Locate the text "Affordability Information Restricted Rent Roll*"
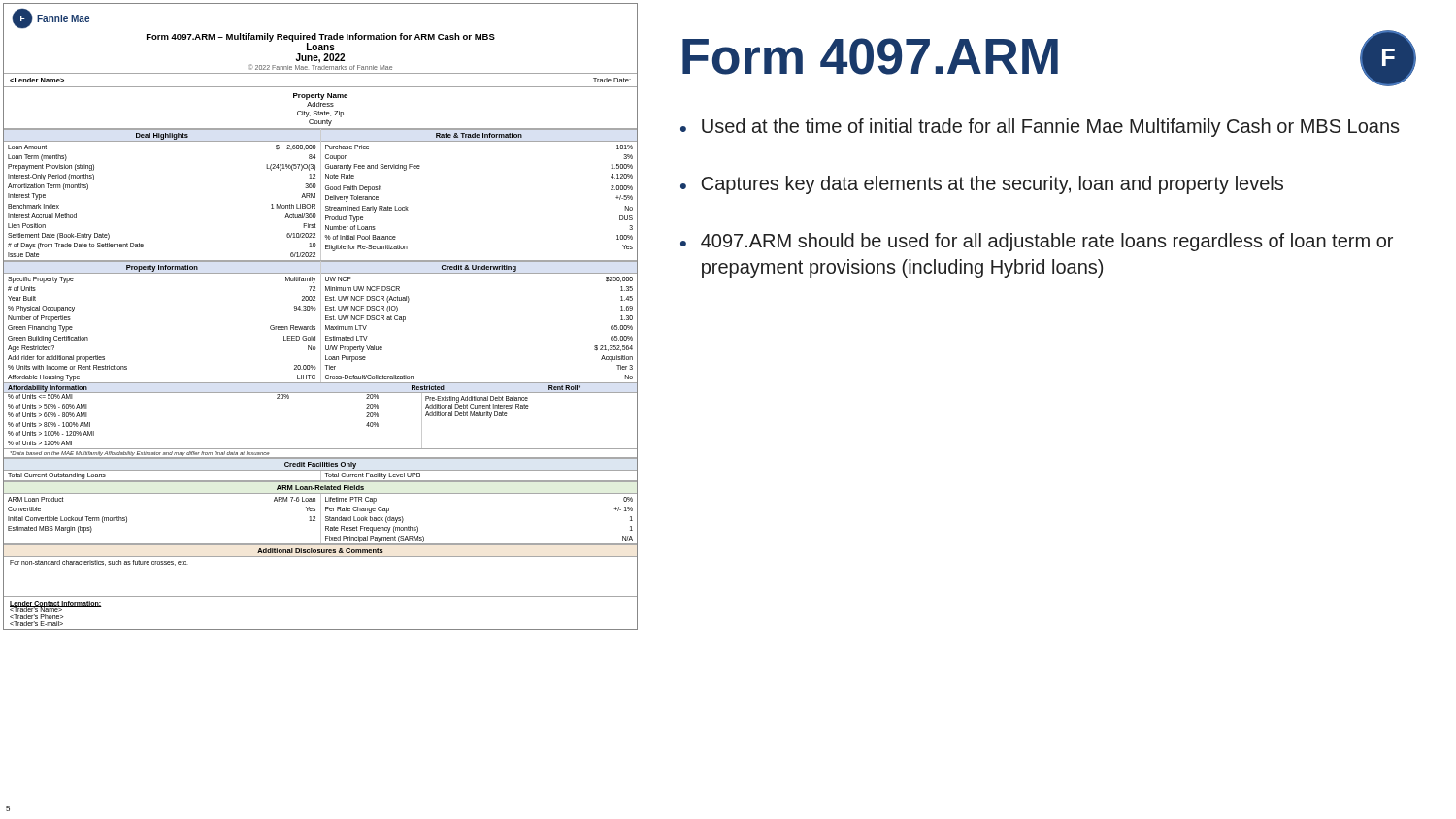Image resolution: width=1456 pixels, height=819 pixels. (x=320, y=388)
